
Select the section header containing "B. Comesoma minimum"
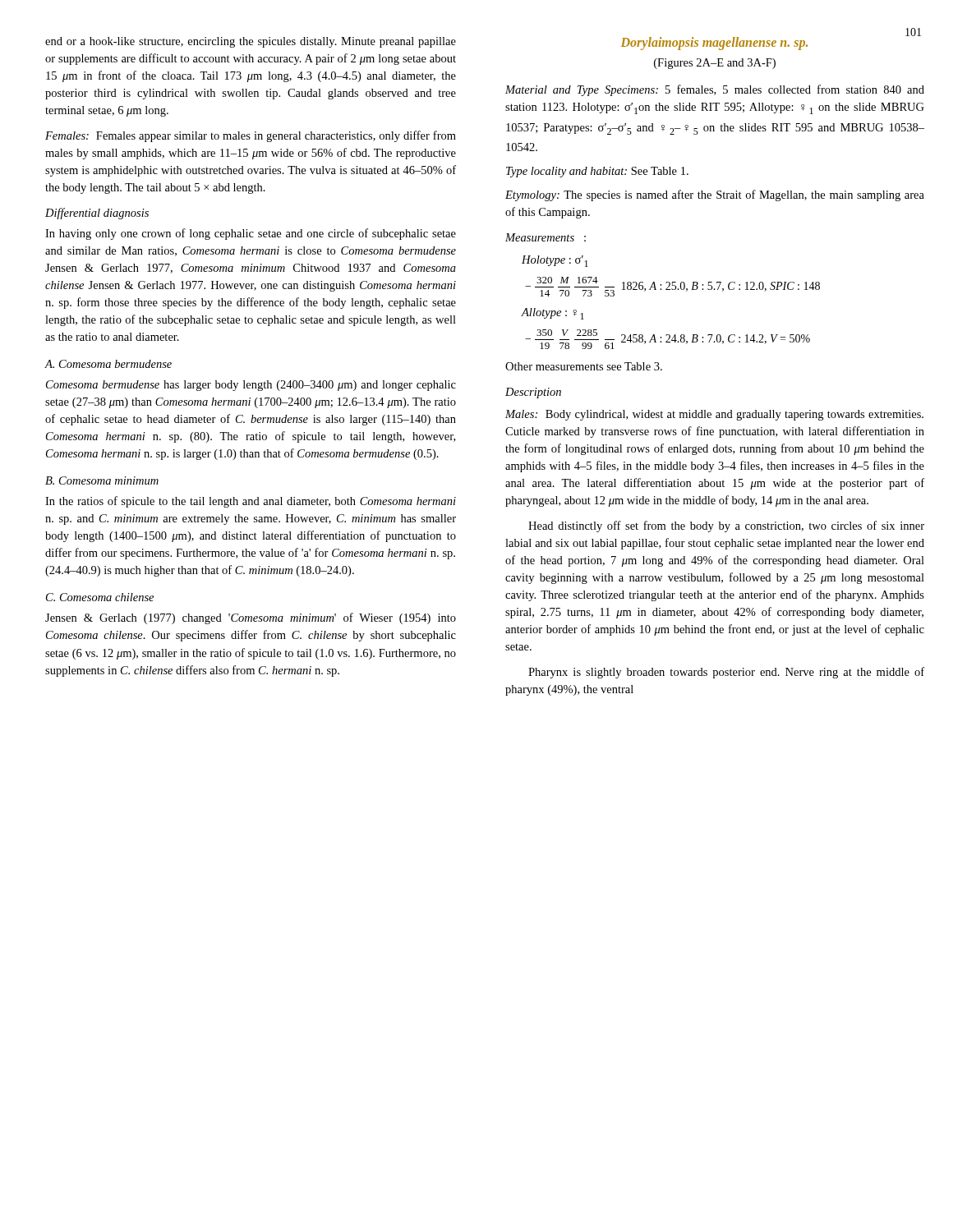102,481
